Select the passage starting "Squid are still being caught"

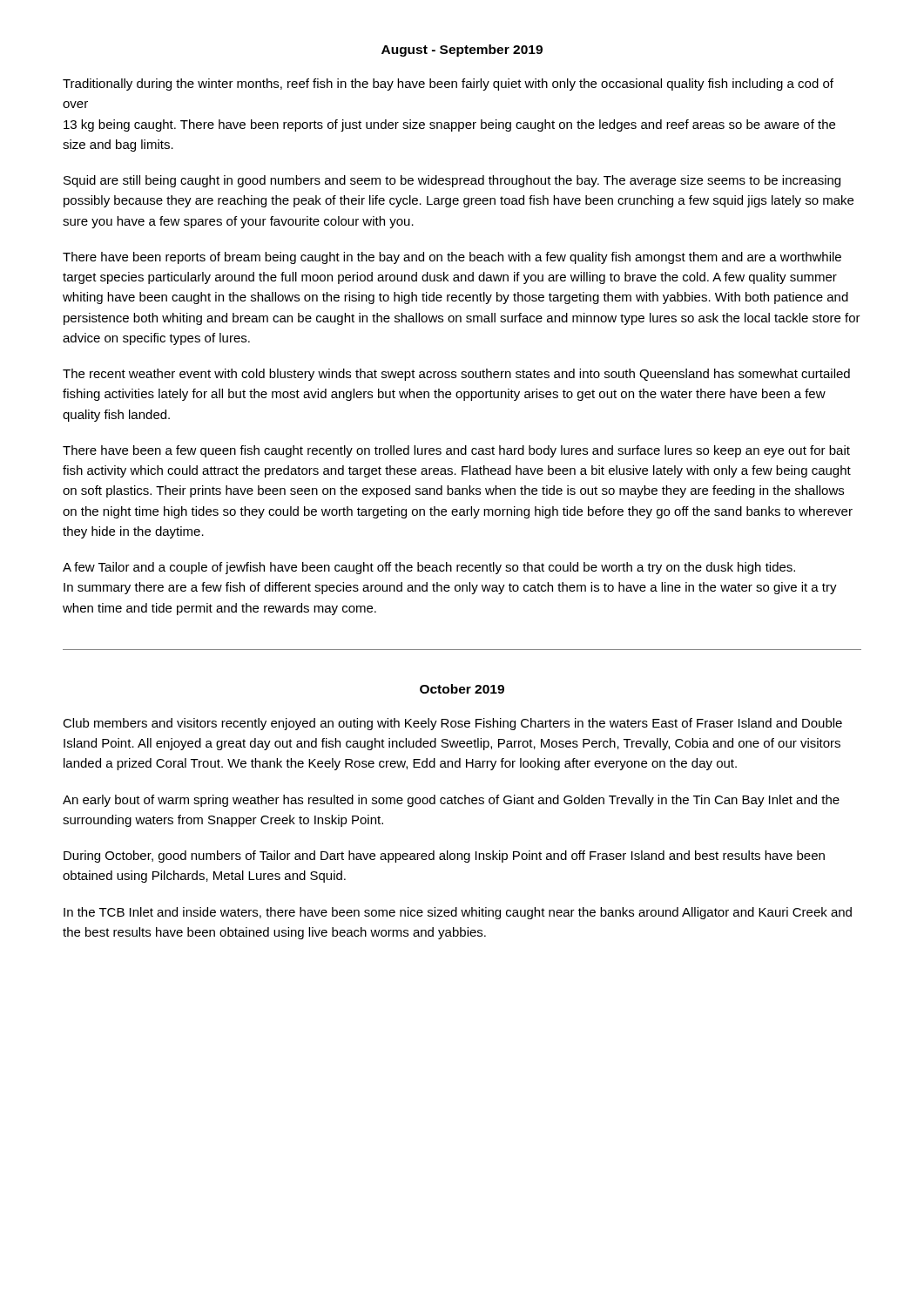(x=458, y=200)
